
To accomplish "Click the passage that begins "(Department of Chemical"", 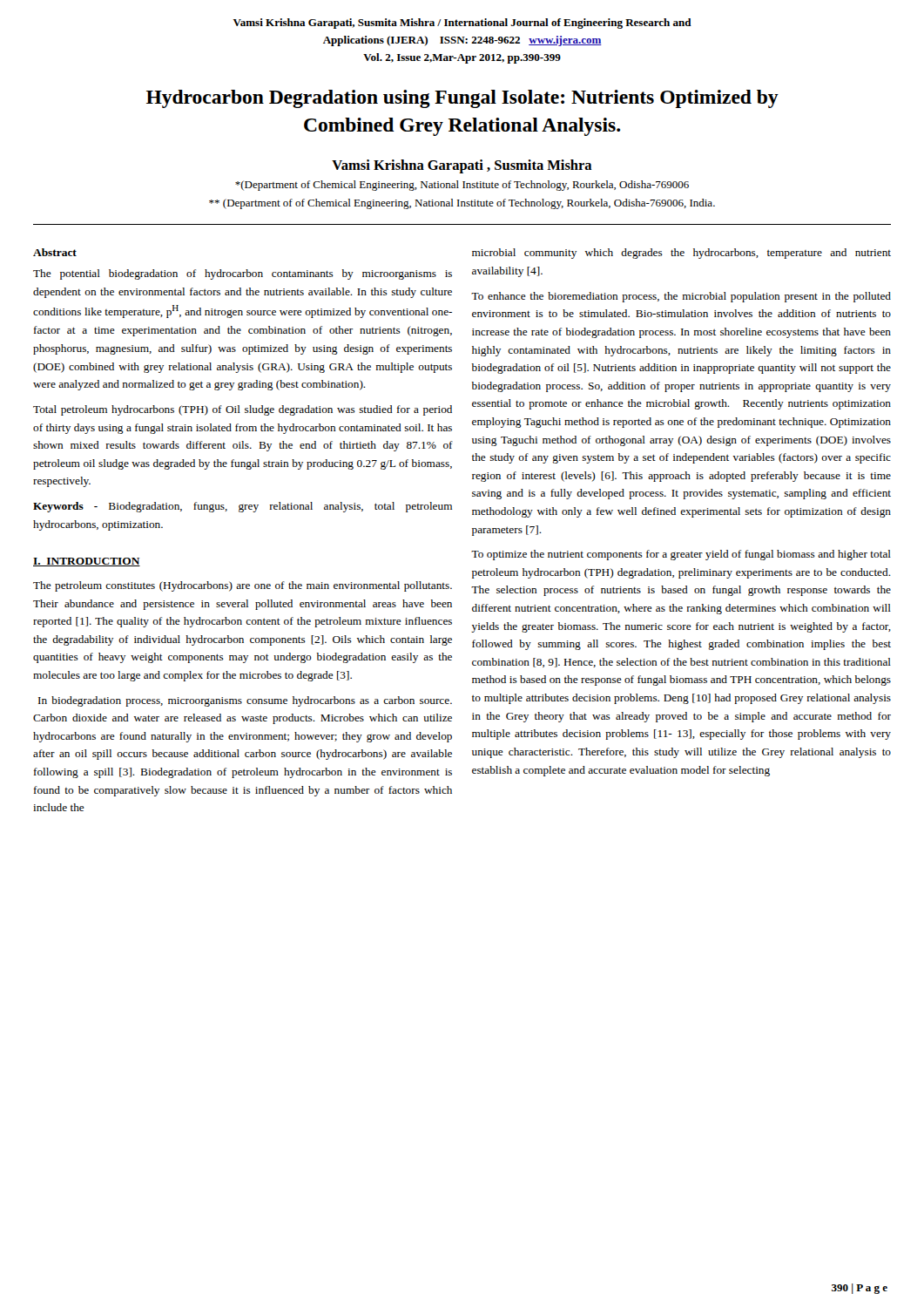I will pyautogui.click(x=462, y=193).
